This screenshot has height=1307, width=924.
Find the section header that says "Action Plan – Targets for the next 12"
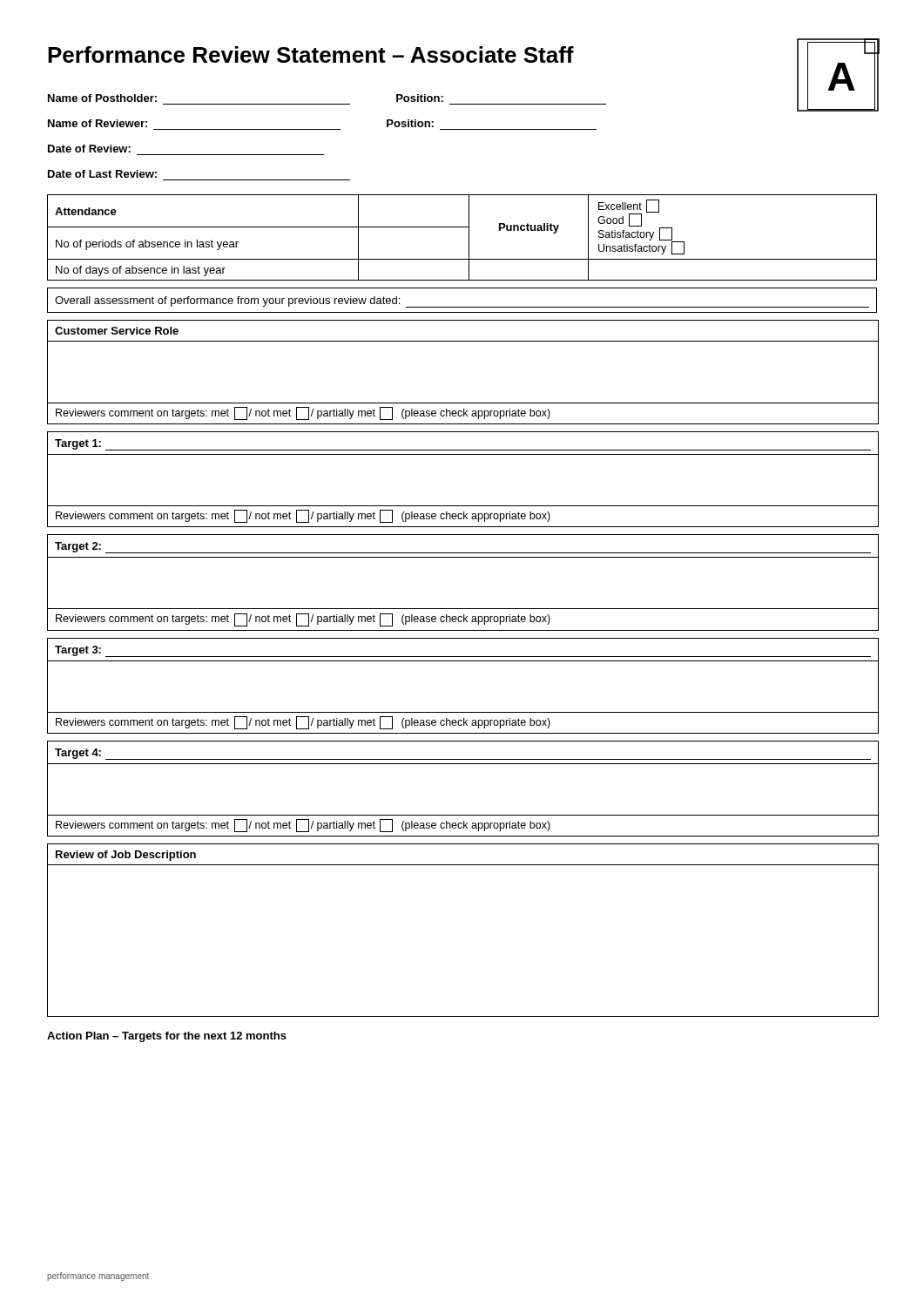pyautogui.click(x=167, y=1037)
